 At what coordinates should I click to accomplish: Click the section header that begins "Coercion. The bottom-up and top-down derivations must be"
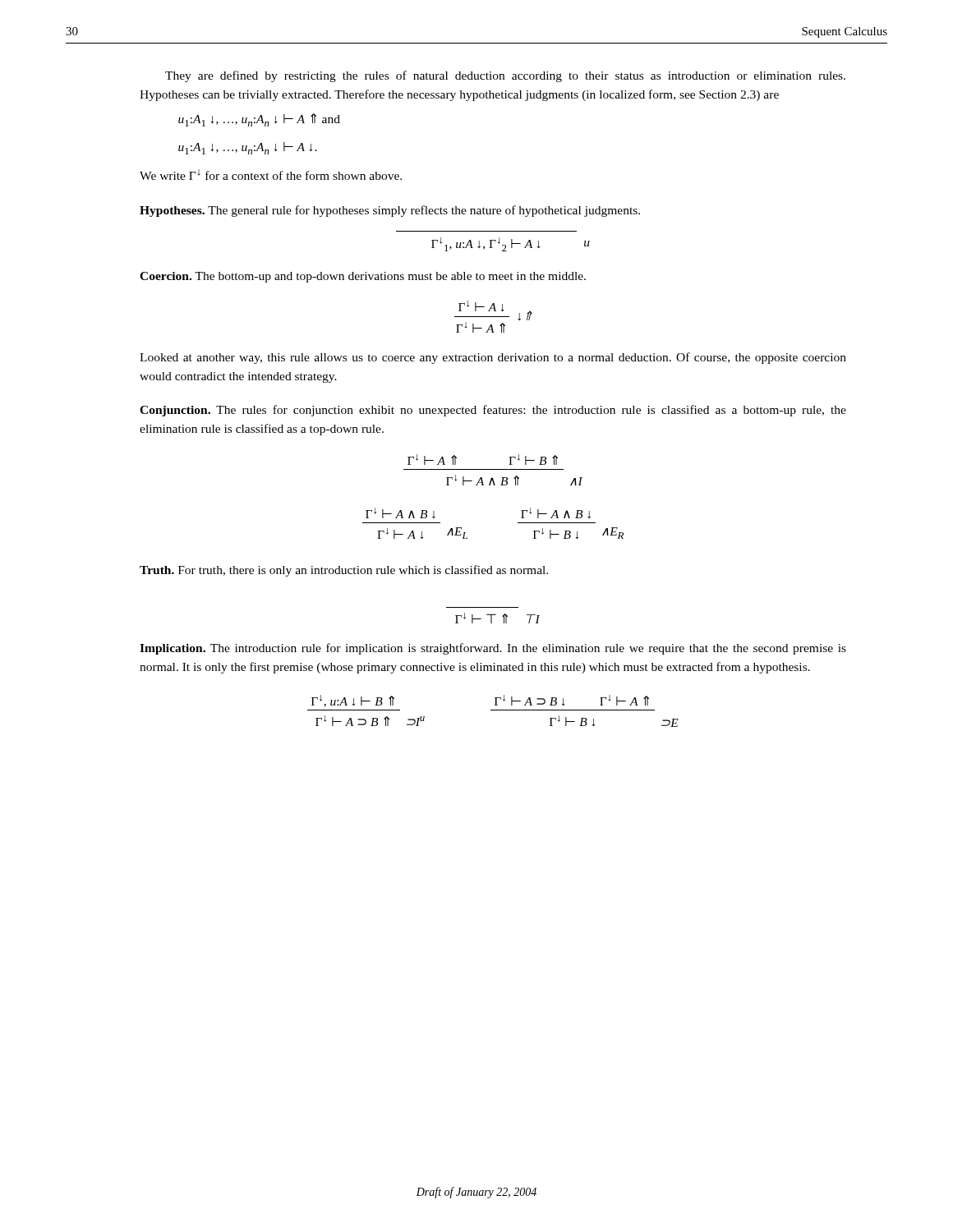click(493, 276)
